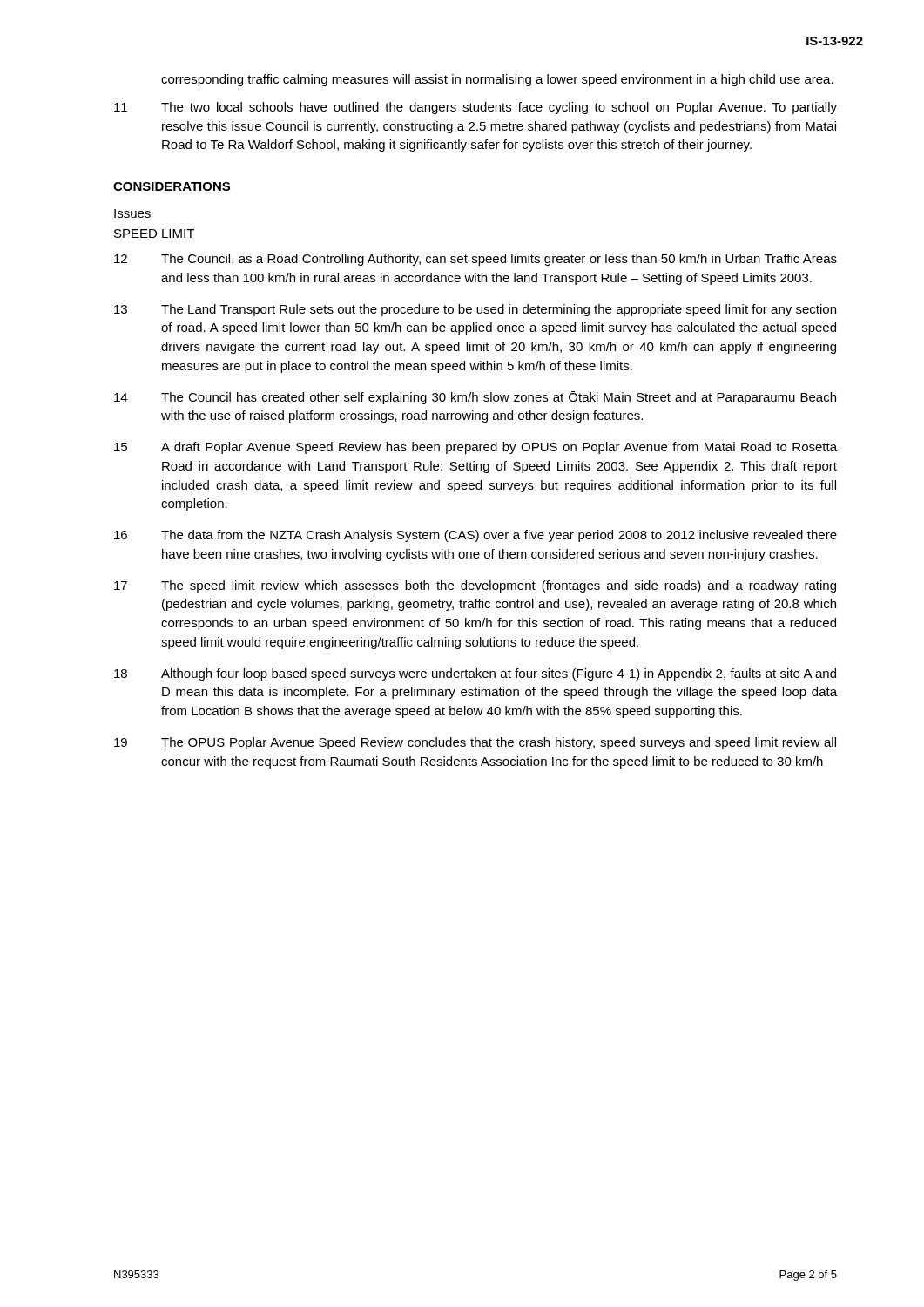The height and width of the screenshot is (1307, 924).
Task: Point to the block starting "11 The two local schools have"
Action: tap(475, 126)
